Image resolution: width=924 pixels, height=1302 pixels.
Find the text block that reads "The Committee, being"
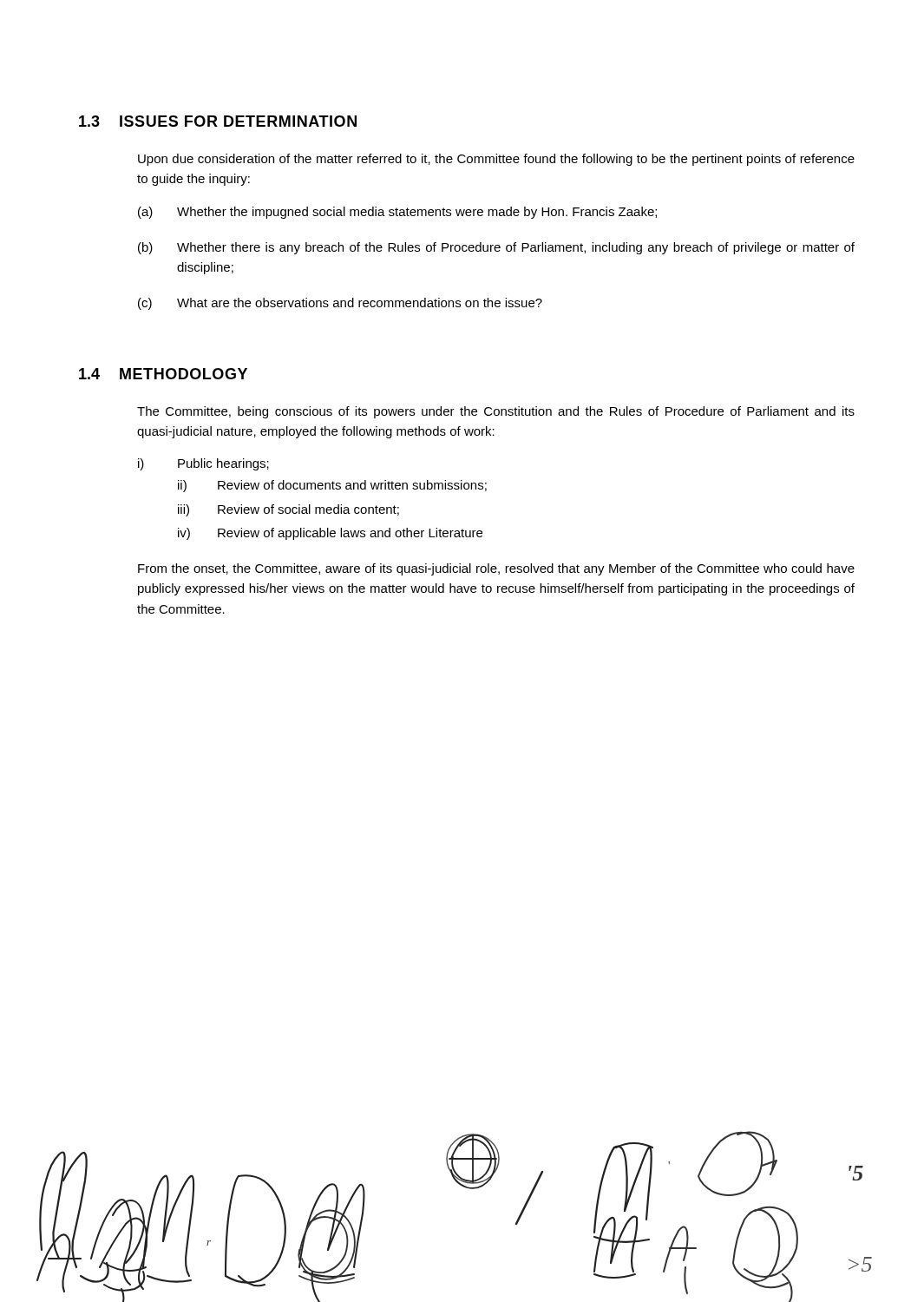(x=496, y=421)
